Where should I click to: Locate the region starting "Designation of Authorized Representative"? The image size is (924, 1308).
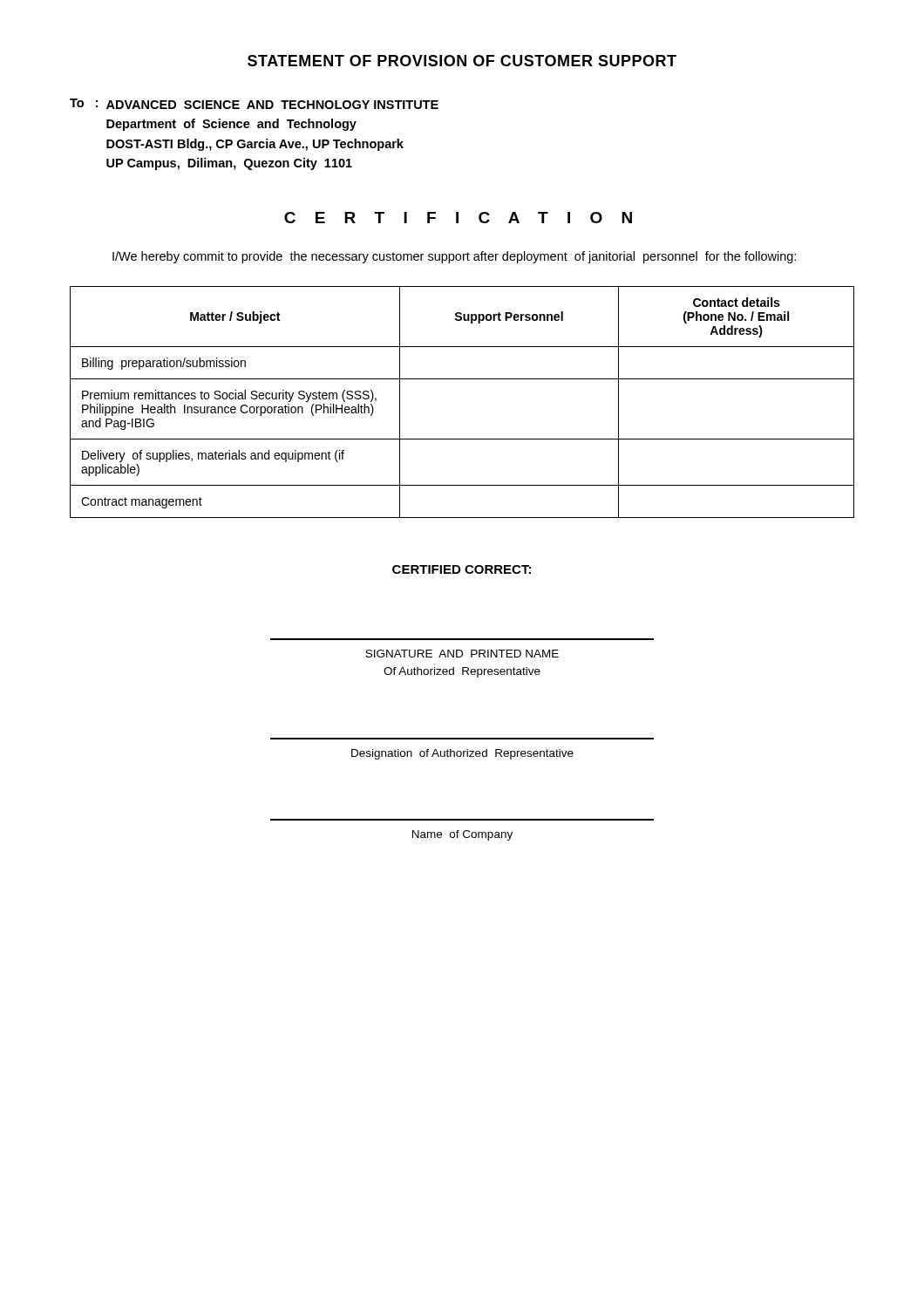[462, 742]
